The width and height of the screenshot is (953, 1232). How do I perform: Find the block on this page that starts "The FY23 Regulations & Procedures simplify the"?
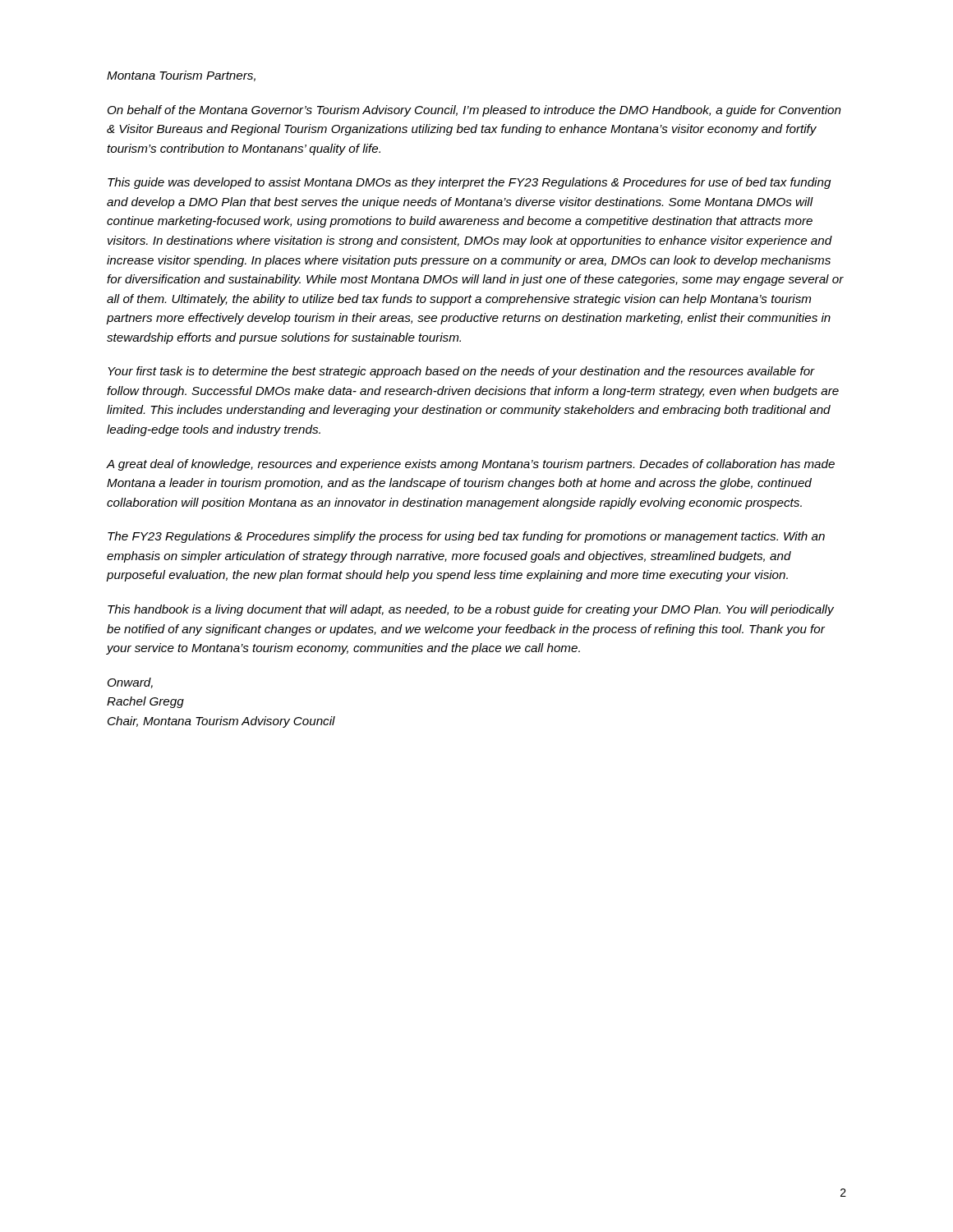(466, 555)
